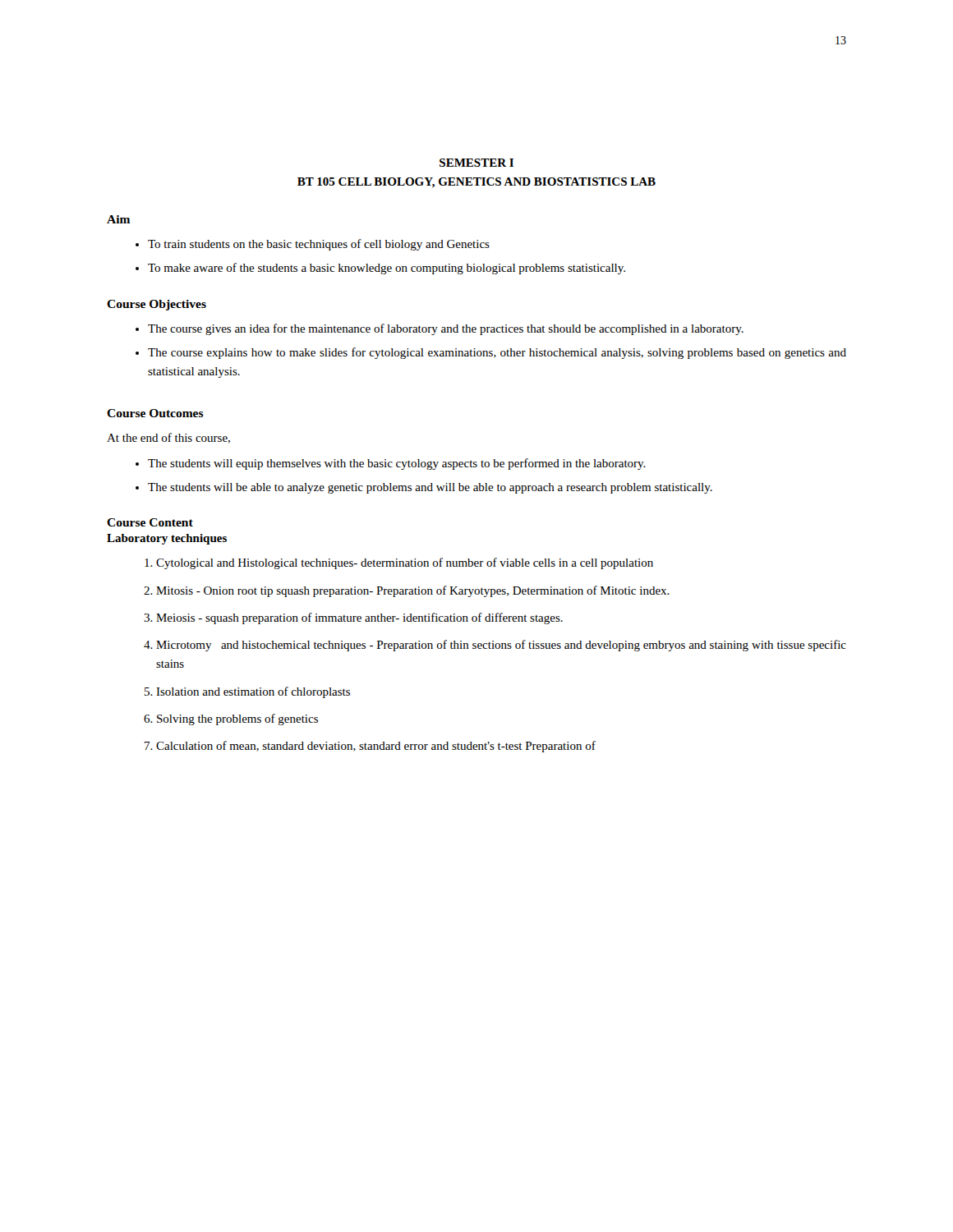This screenshot has width=953, height=1232.
Task: Find the passage starting "Course Content"
Action: (150, 522)
